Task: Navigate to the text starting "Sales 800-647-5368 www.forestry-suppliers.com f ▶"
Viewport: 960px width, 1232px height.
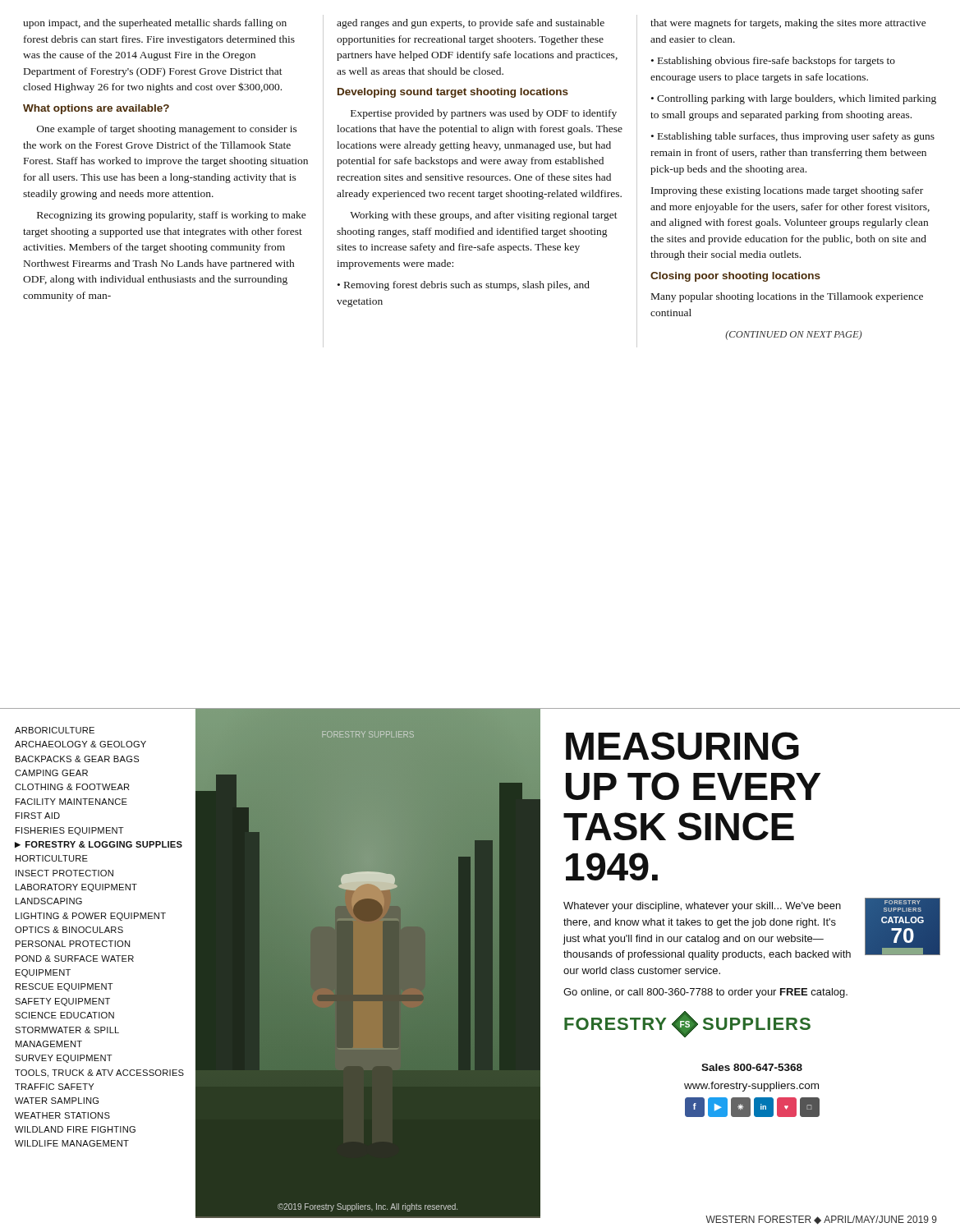Action: pyautogui.click(x=752, y=1088)
